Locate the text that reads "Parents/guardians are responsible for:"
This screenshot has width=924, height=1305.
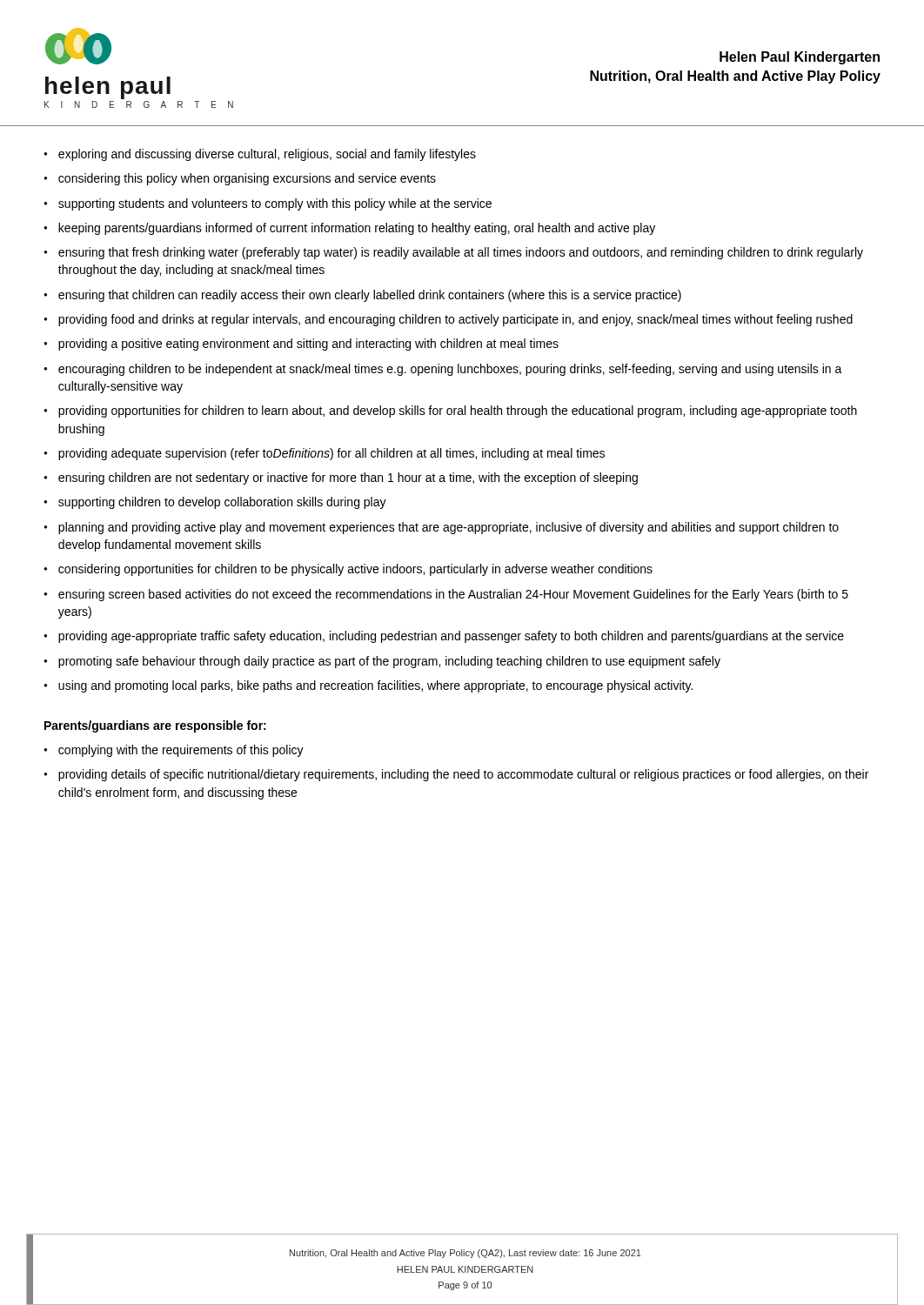155,726
